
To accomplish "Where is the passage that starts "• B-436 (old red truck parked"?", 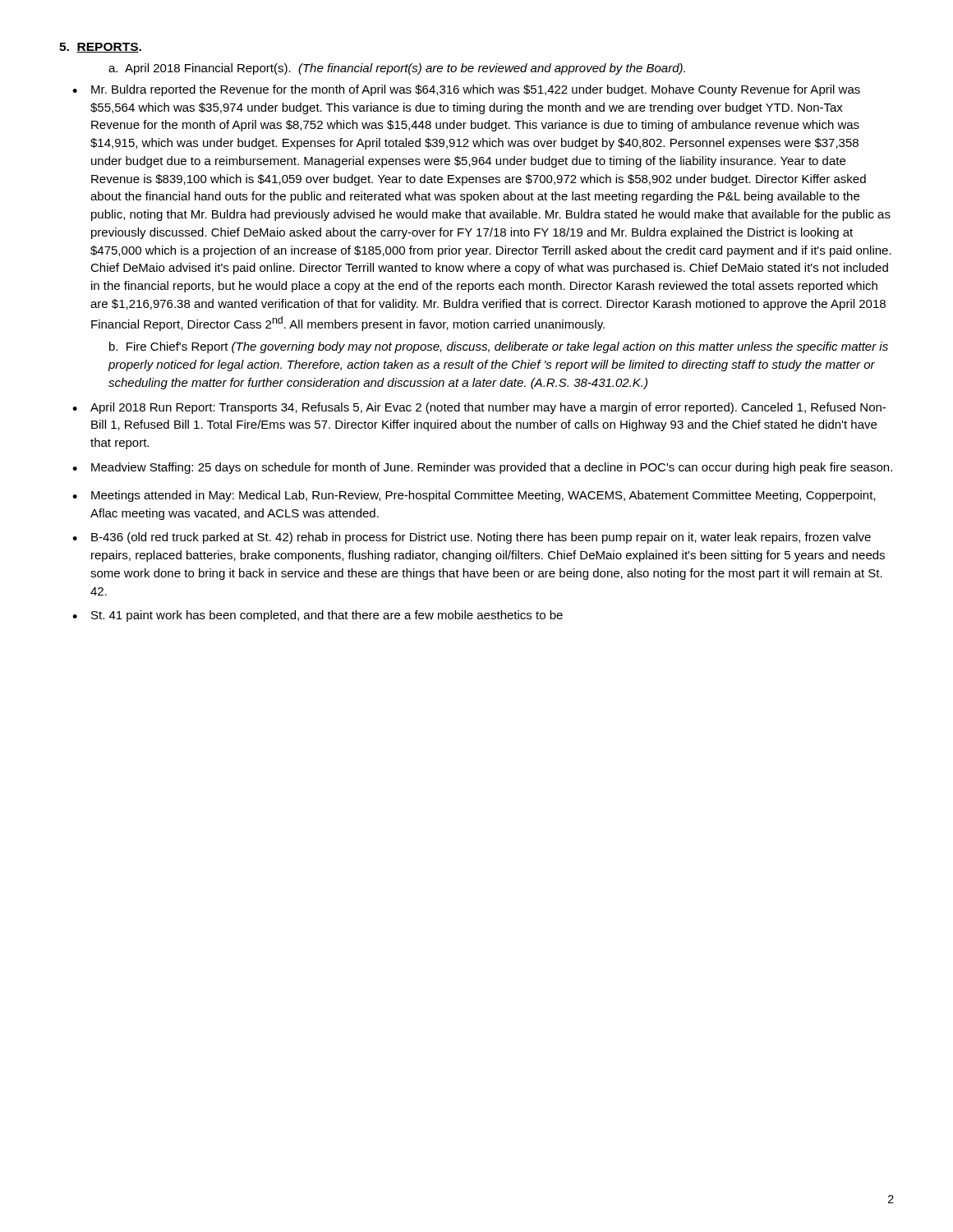I will (x=483, y=564).
